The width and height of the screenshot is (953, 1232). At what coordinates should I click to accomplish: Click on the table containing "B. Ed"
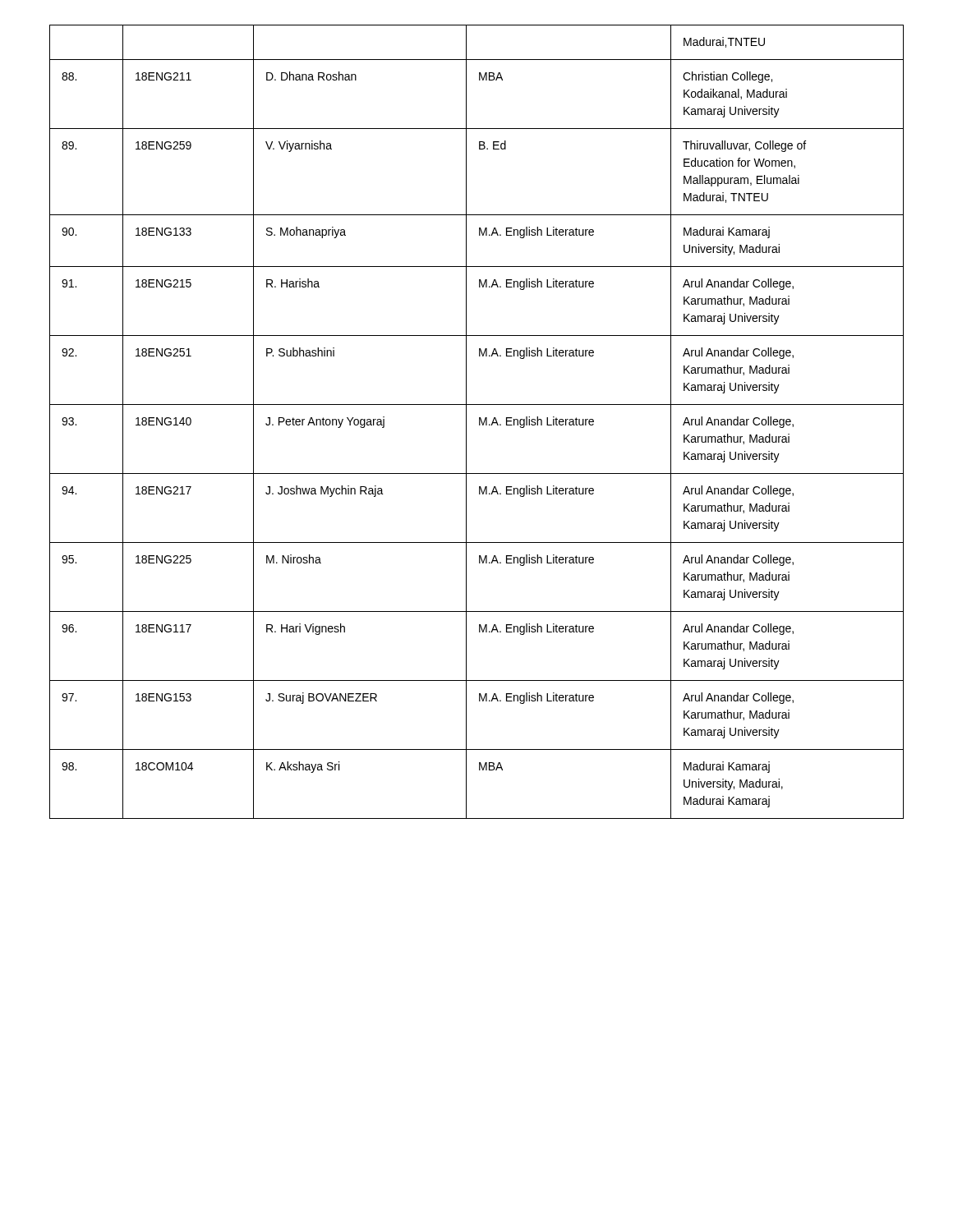pos(476,422)
